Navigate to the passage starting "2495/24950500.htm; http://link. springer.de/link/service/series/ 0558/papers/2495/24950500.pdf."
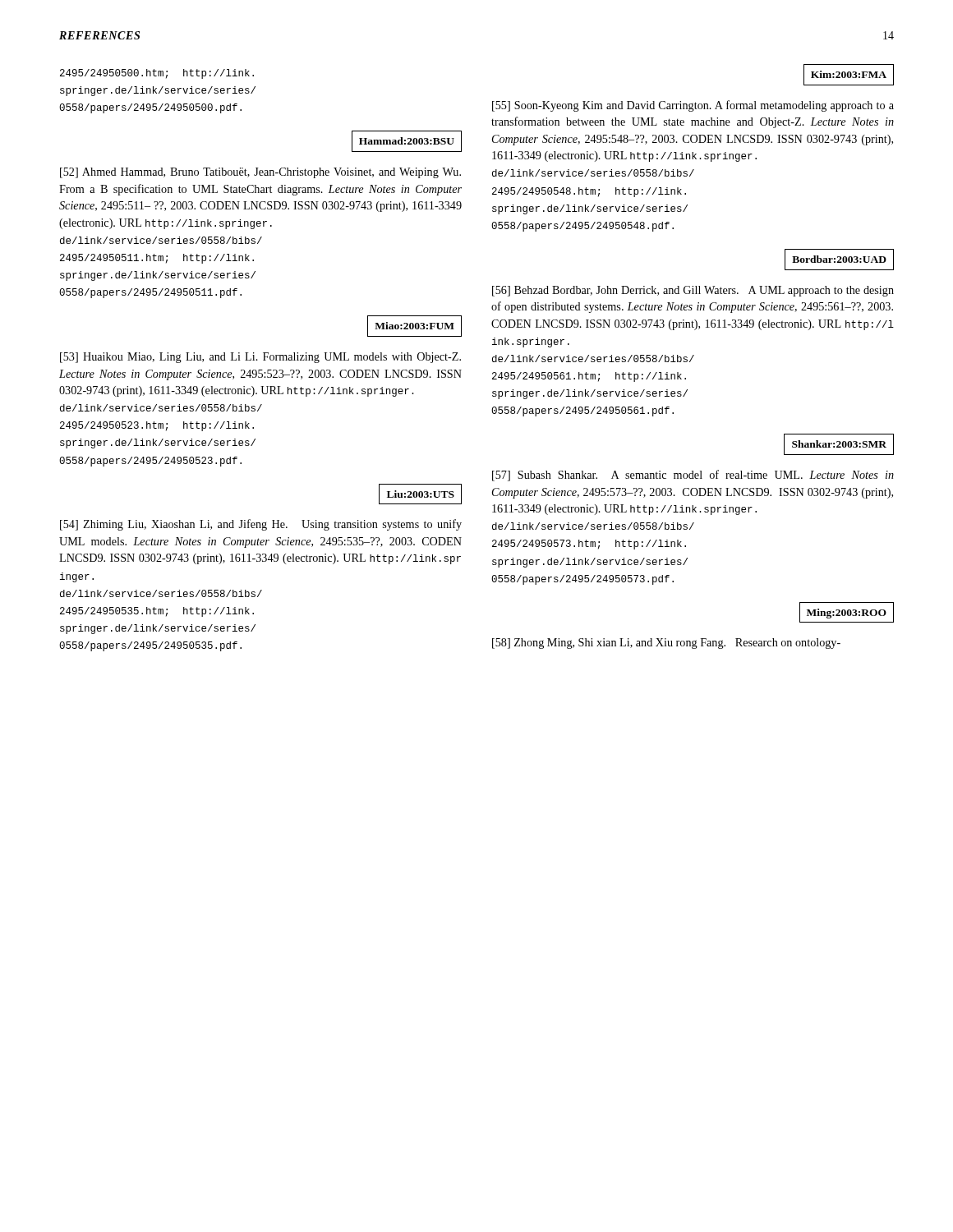Screen dimensions: 1232x953 pyautogui.click(x=158, y=91)
